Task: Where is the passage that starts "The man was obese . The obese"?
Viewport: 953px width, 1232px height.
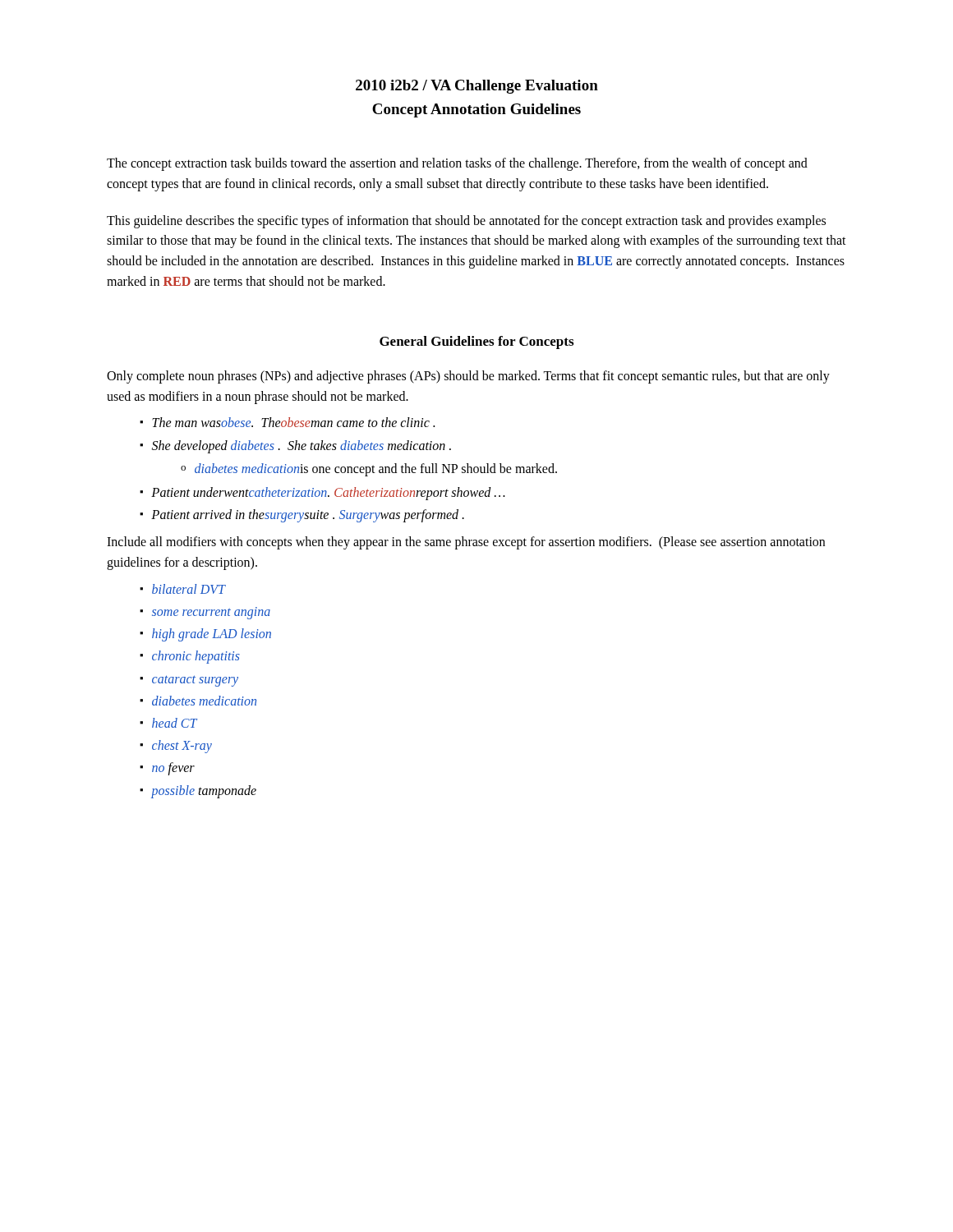Action: 294,423
